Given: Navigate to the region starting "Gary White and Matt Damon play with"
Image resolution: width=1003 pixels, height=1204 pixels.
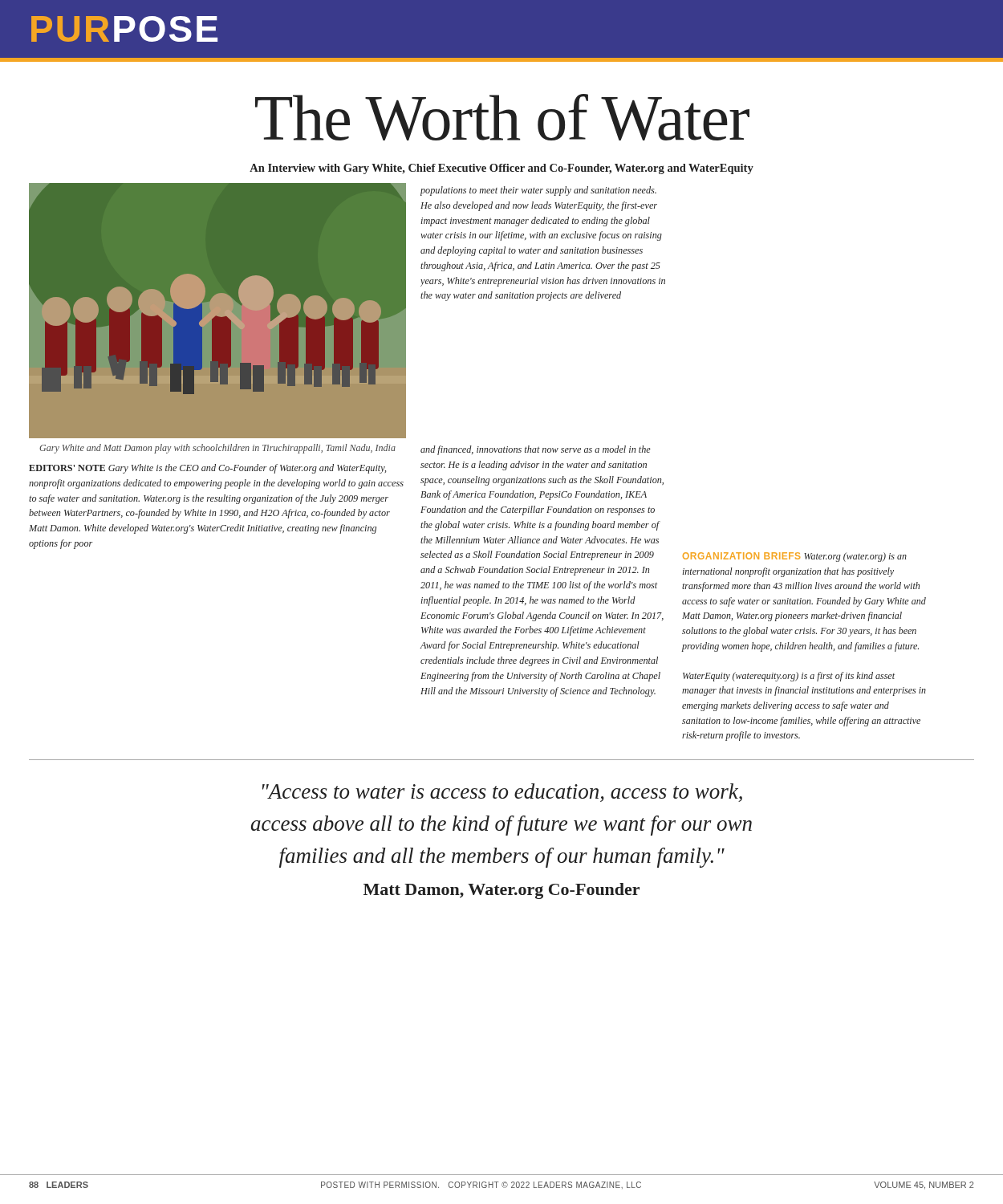Looking at the screenshot, I should click(217, 448).
